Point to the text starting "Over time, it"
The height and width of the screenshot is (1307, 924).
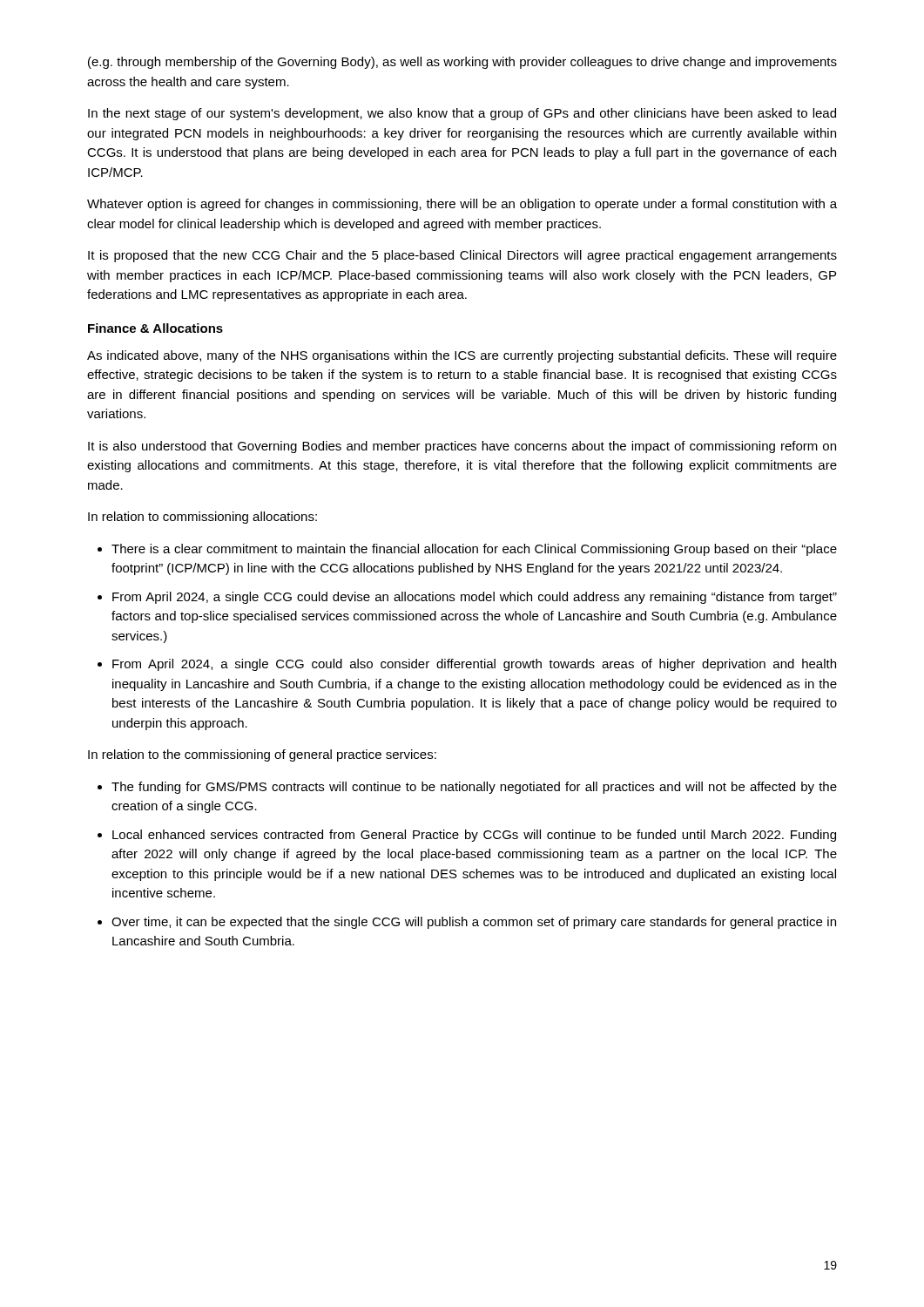point(474,931)
